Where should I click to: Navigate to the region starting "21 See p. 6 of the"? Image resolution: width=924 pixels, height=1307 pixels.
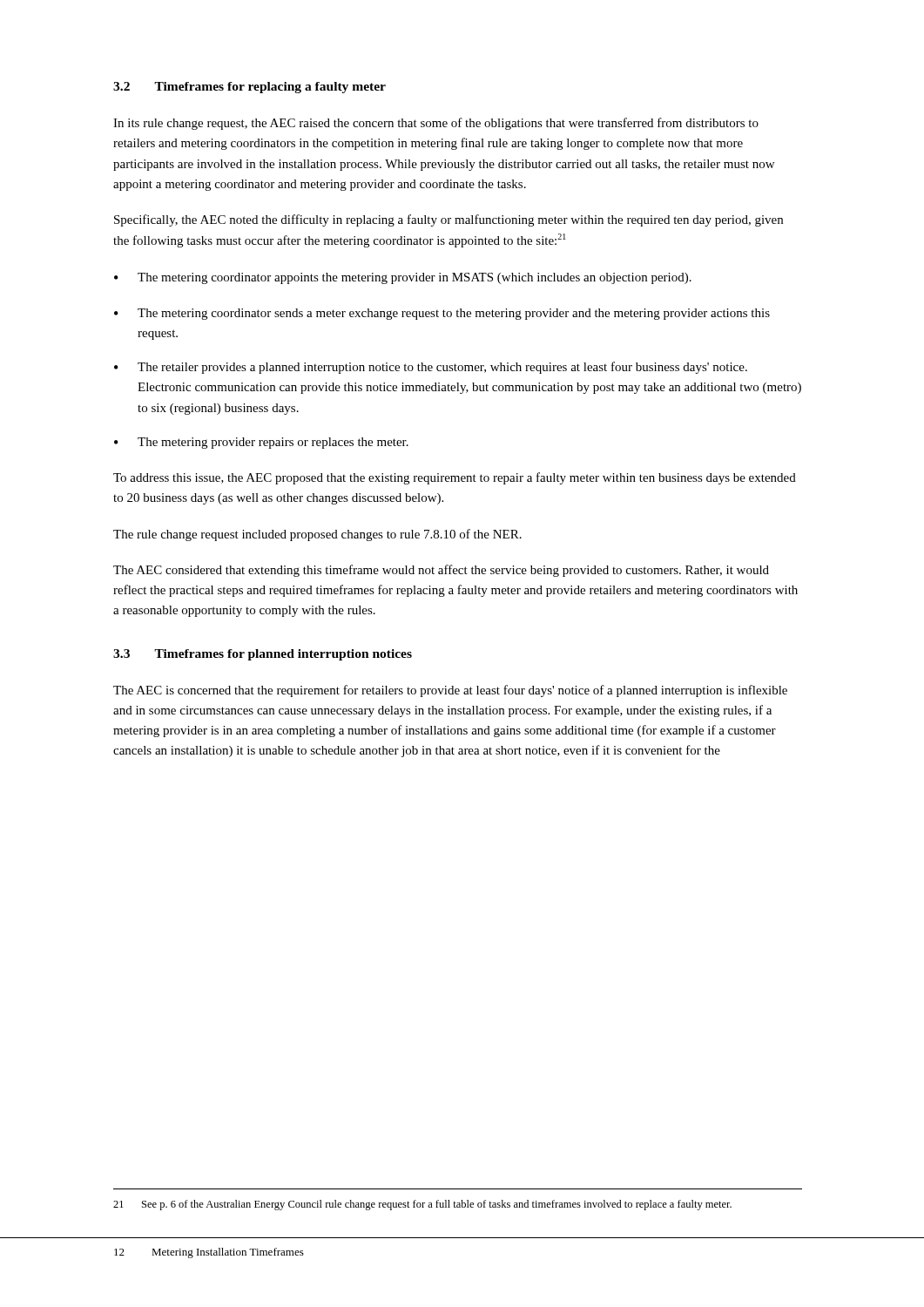(423, 1205)
